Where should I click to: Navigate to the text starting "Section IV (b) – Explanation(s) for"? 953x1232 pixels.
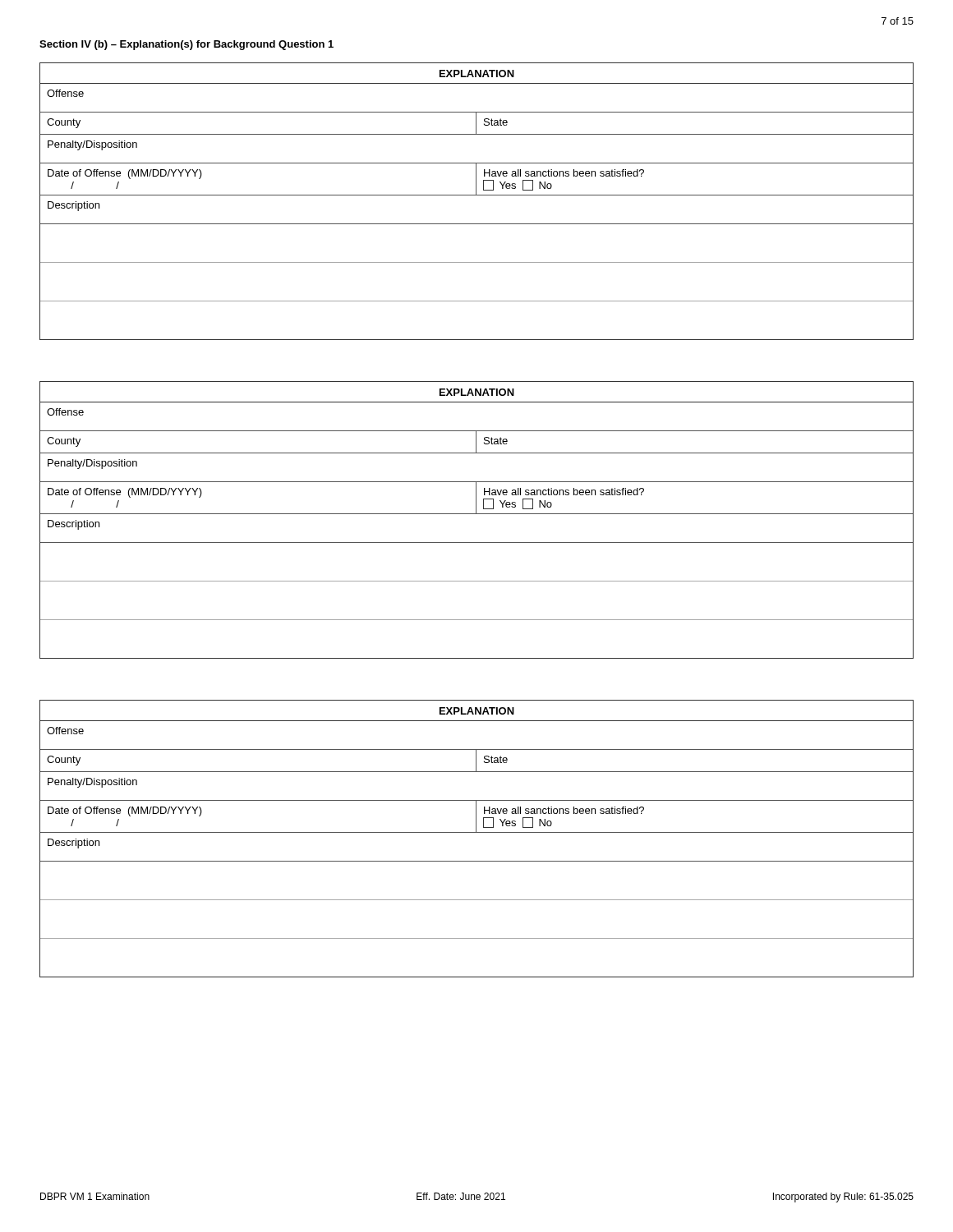pyautogui.click(x=187, y=44)
